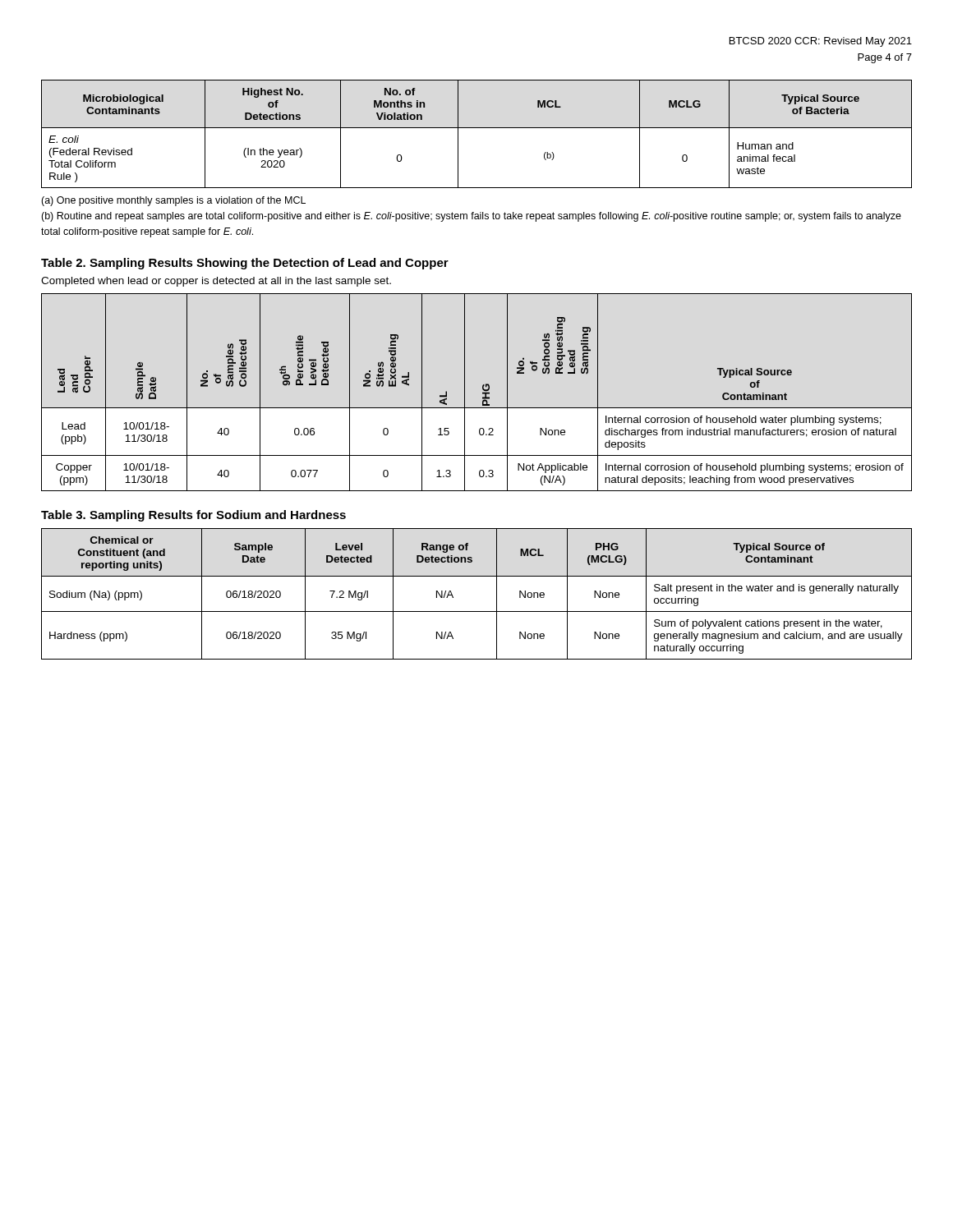Find the footnote with the text "(a) One positive monthly samples is a violation"

pyautogui.click(x=471, y=216)
